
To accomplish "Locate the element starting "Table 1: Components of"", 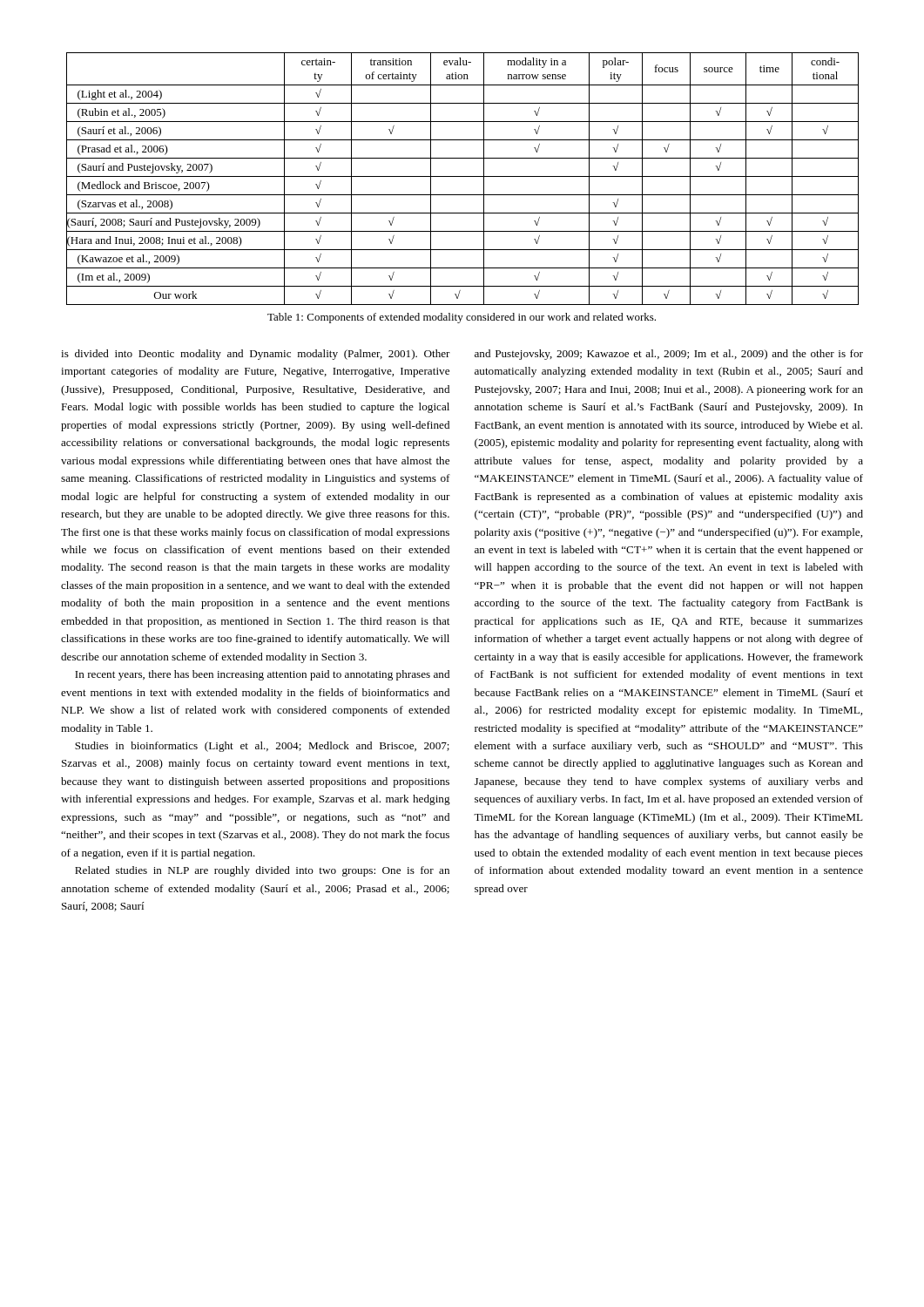I will coord(462,317).
